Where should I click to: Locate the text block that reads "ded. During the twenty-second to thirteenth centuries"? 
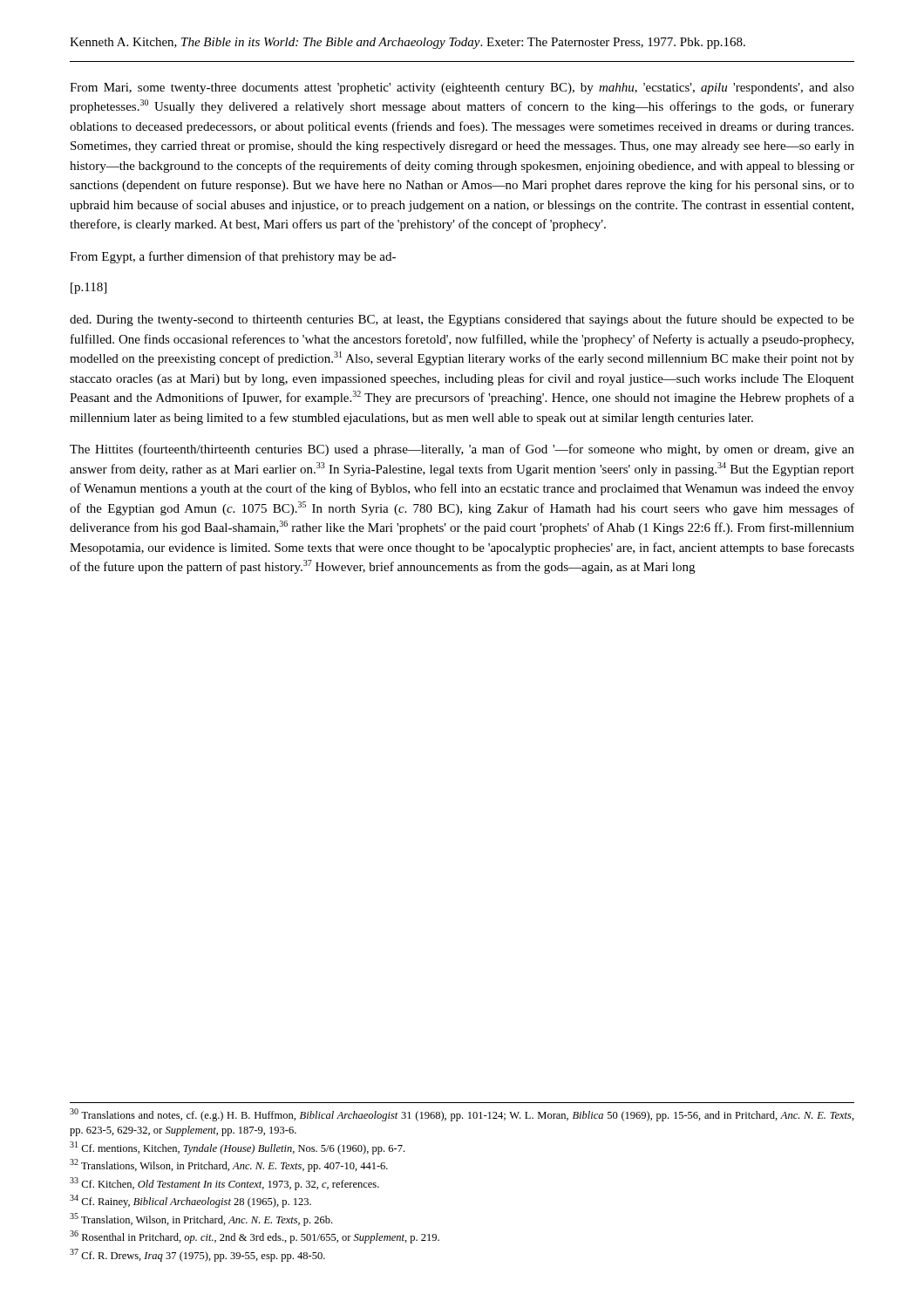462,368
